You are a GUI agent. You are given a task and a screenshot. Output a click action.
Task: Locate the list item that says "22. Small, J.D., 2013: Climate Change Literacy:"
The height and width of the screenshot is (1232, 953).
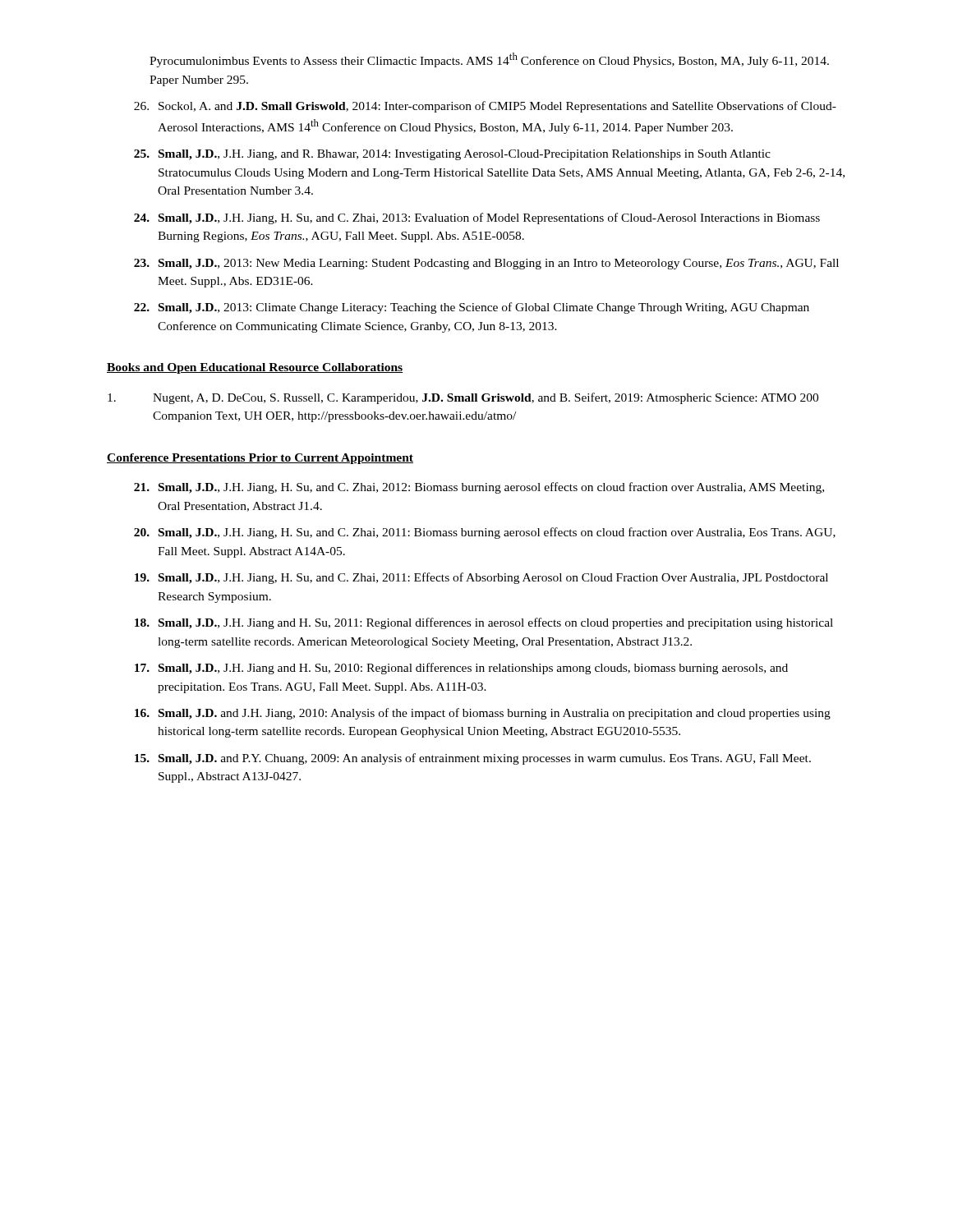click(476, 317)
